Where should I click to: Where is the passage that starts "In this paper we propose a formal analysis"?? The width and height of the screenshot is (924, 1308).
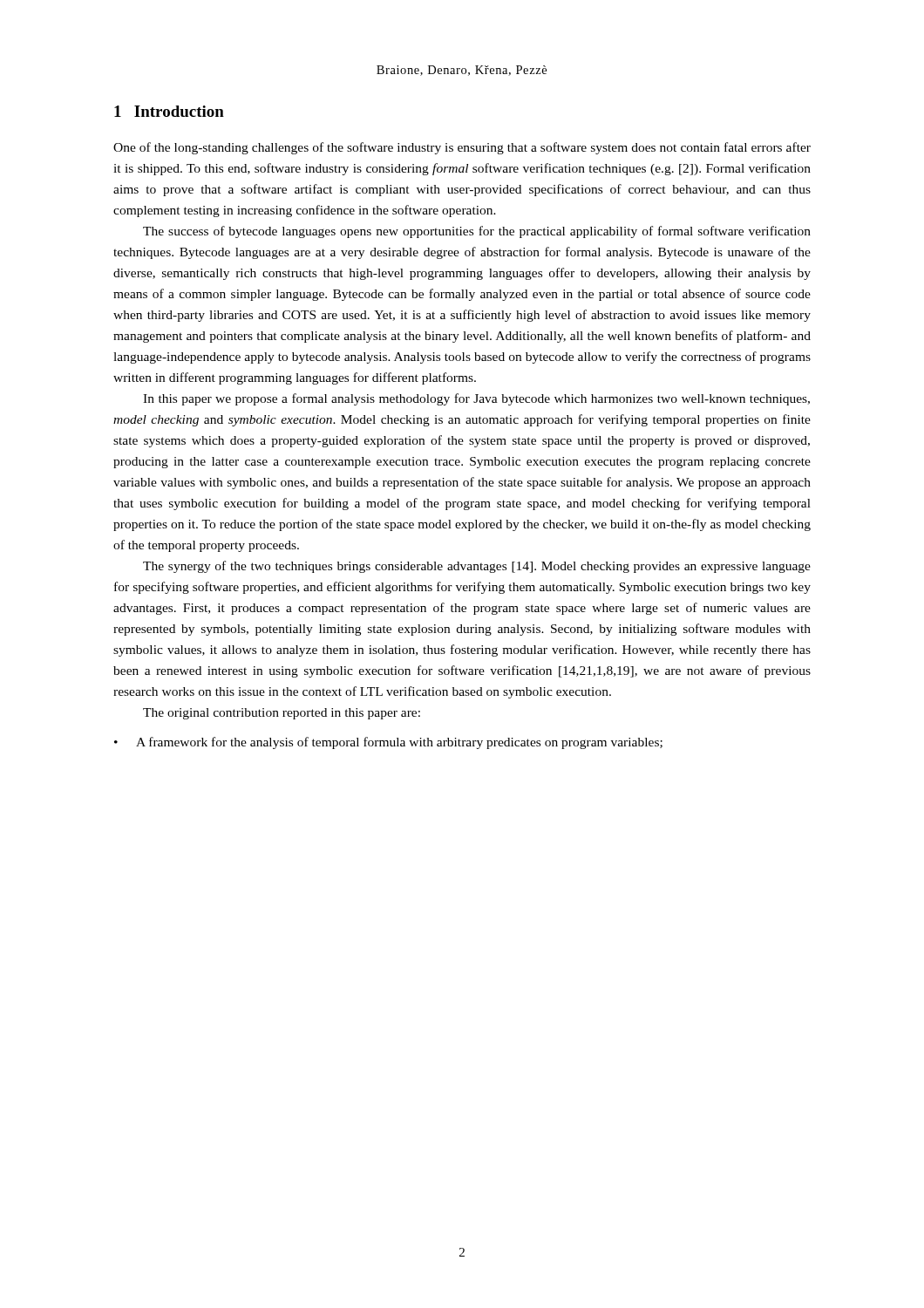(462, 472)
